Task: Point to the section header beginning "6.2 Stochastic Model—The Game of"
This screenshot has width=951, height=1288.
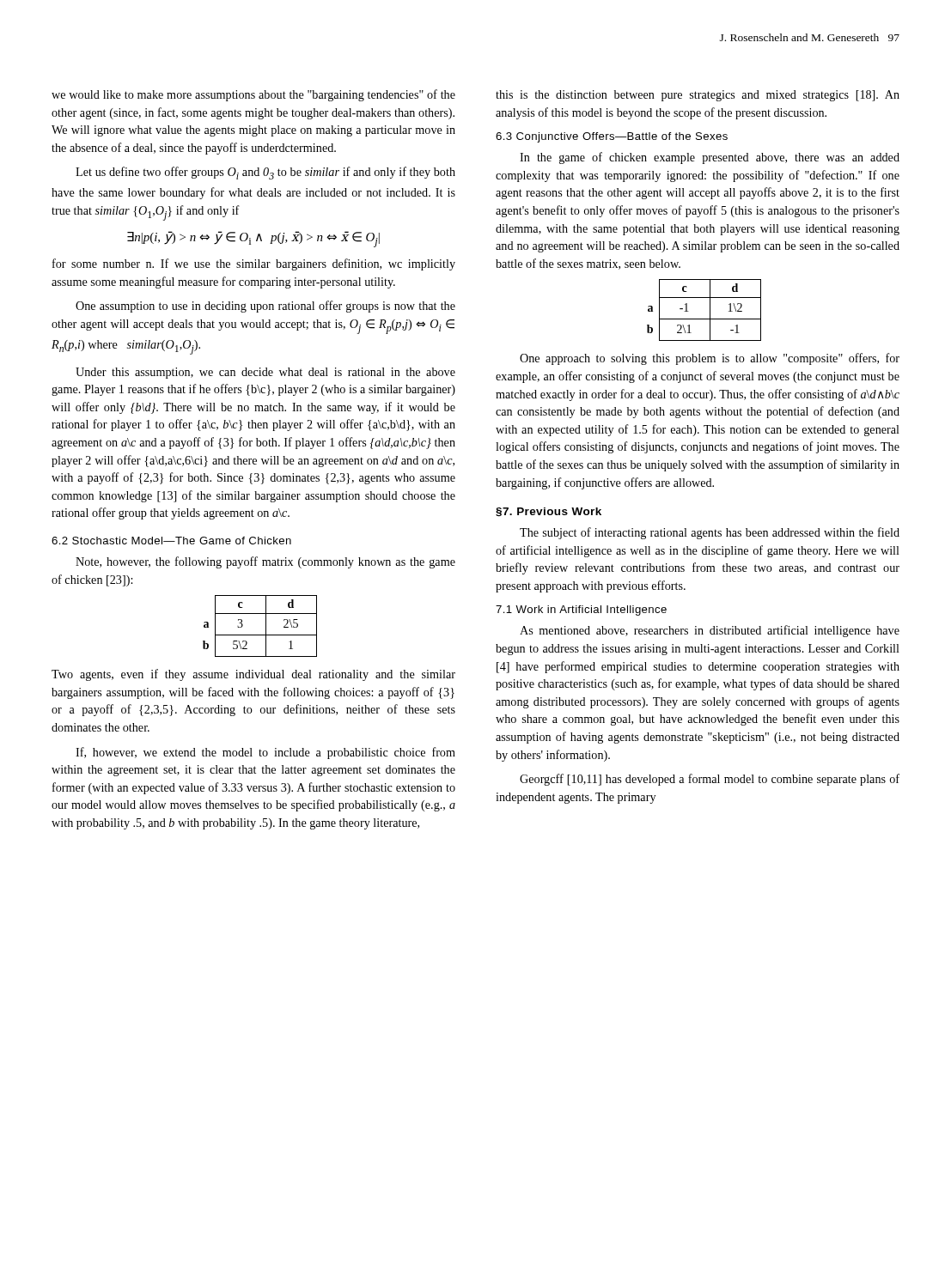Action: [172, 540]
